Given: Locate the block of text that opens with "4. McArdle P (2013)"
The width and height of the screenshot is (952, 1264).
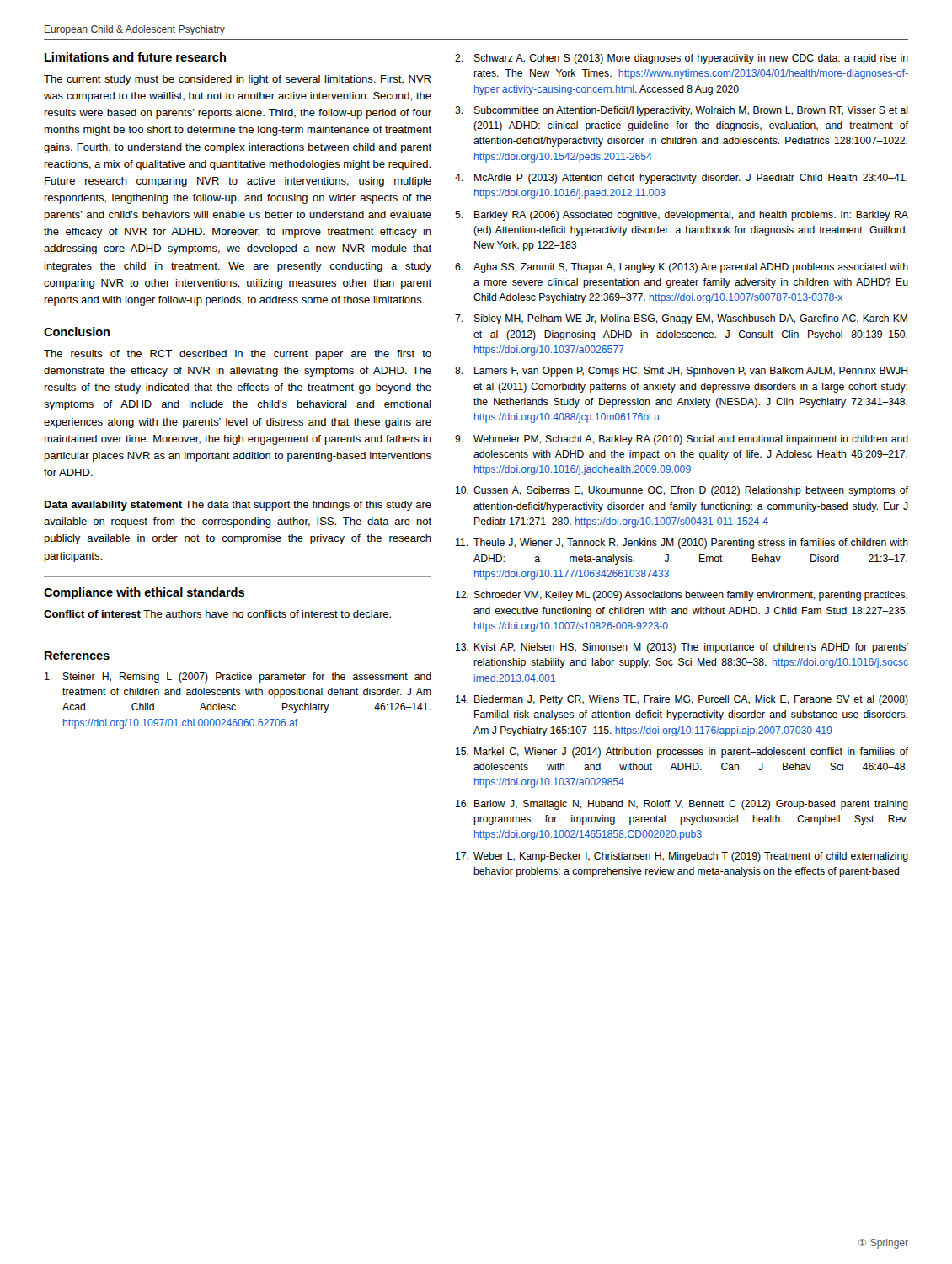Looking at the screenshot, I should (x=682, y=186).
